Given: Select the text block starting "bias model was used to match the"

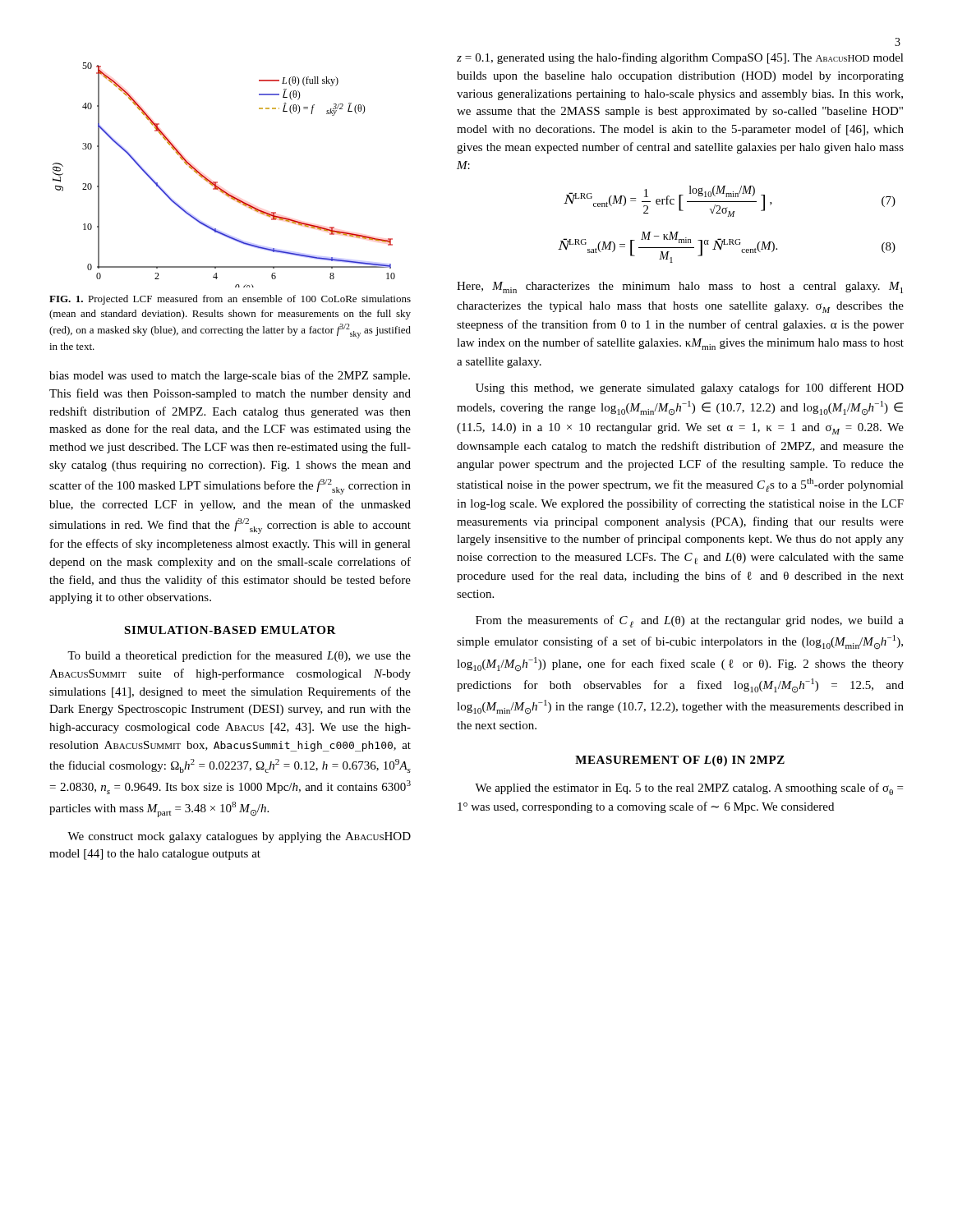Looking at the screenshot, I should pos(230,487).
